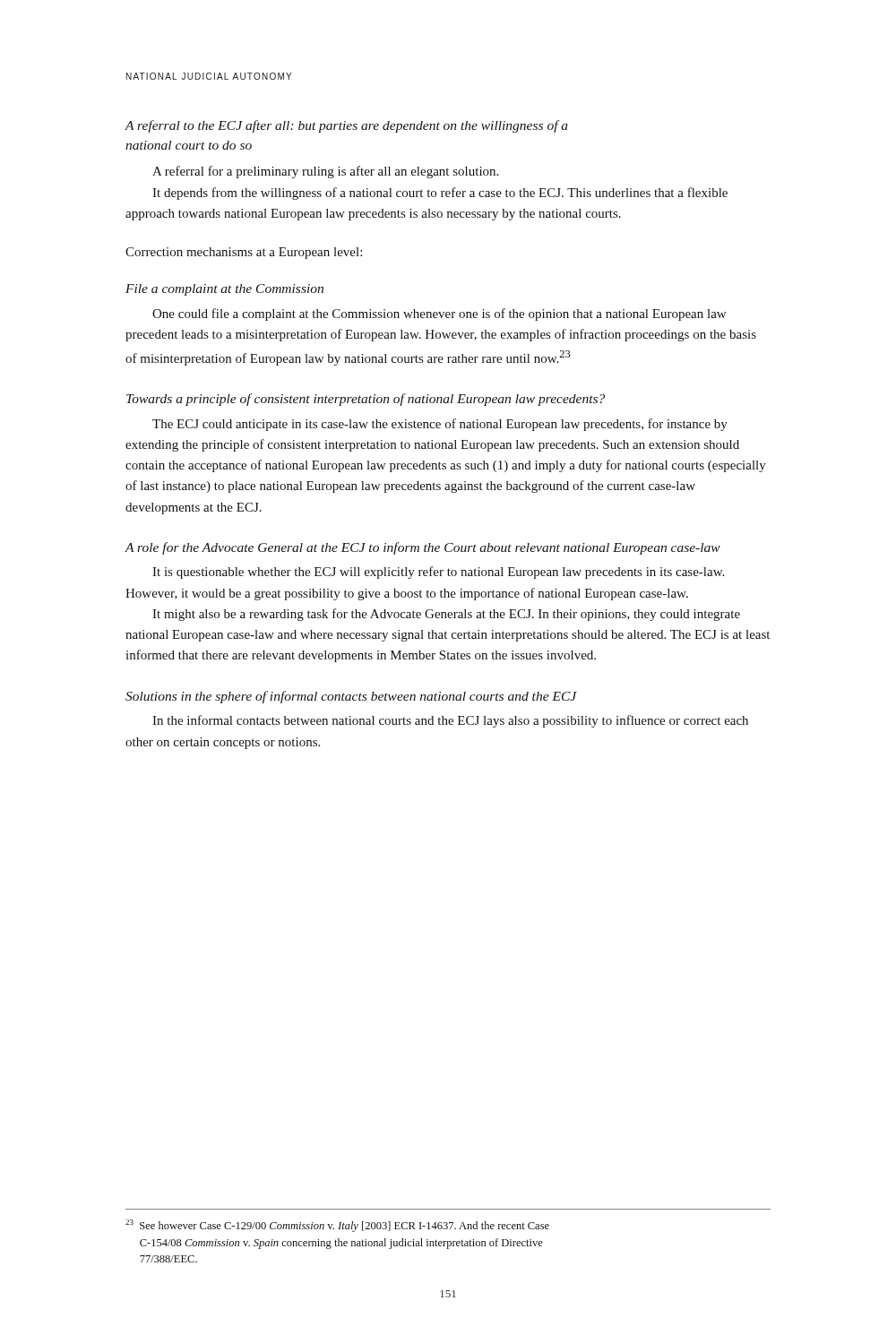Point to the block beginning "A referral for a"
This screenshot has width=896, height=1344.
pyautogui.click(x=448, y=193)
